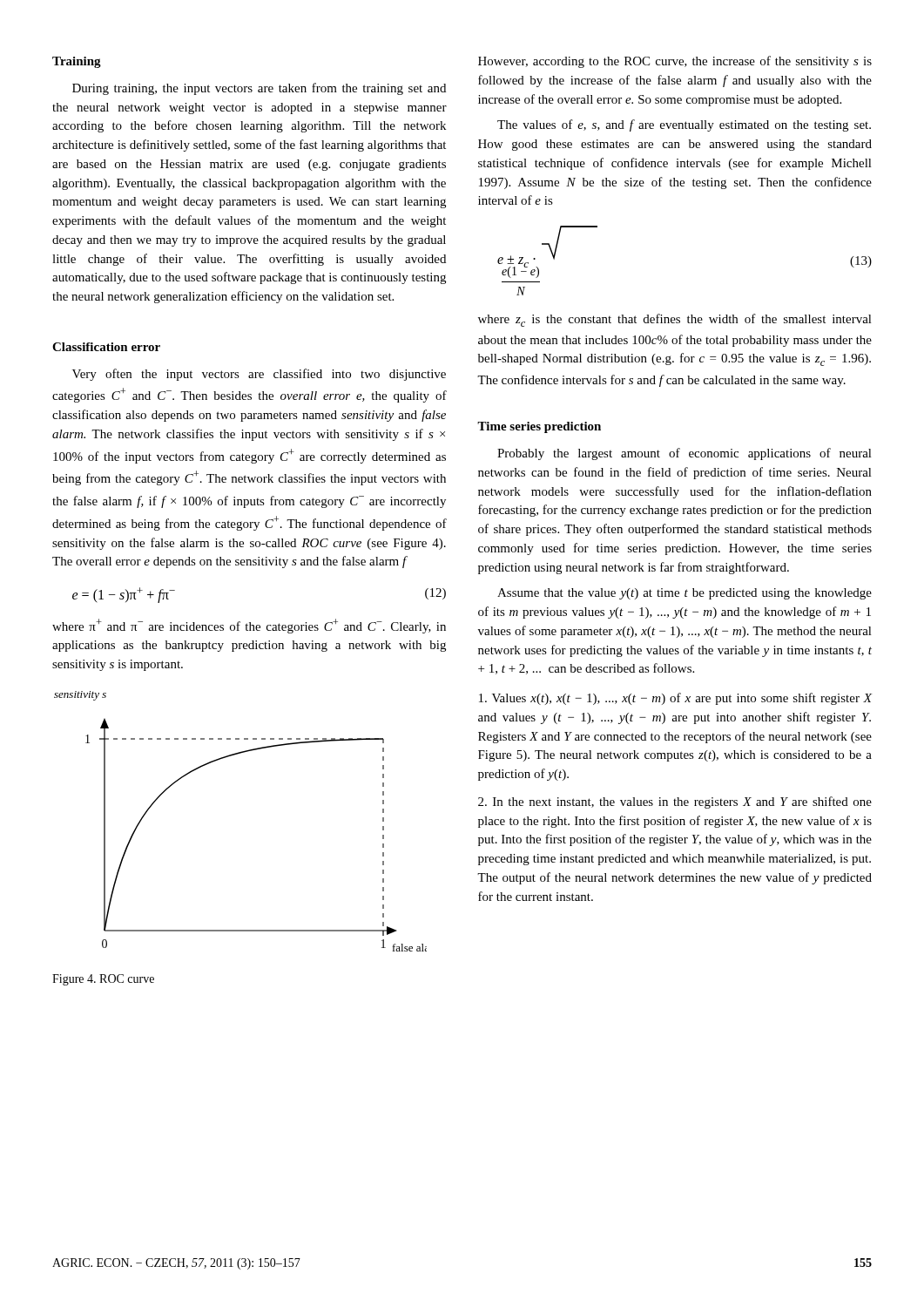The width and height of the screenshot is (924, 1307).
Task: Click on the element starting "During training, the input vectors are"
Action: [249, 193]
